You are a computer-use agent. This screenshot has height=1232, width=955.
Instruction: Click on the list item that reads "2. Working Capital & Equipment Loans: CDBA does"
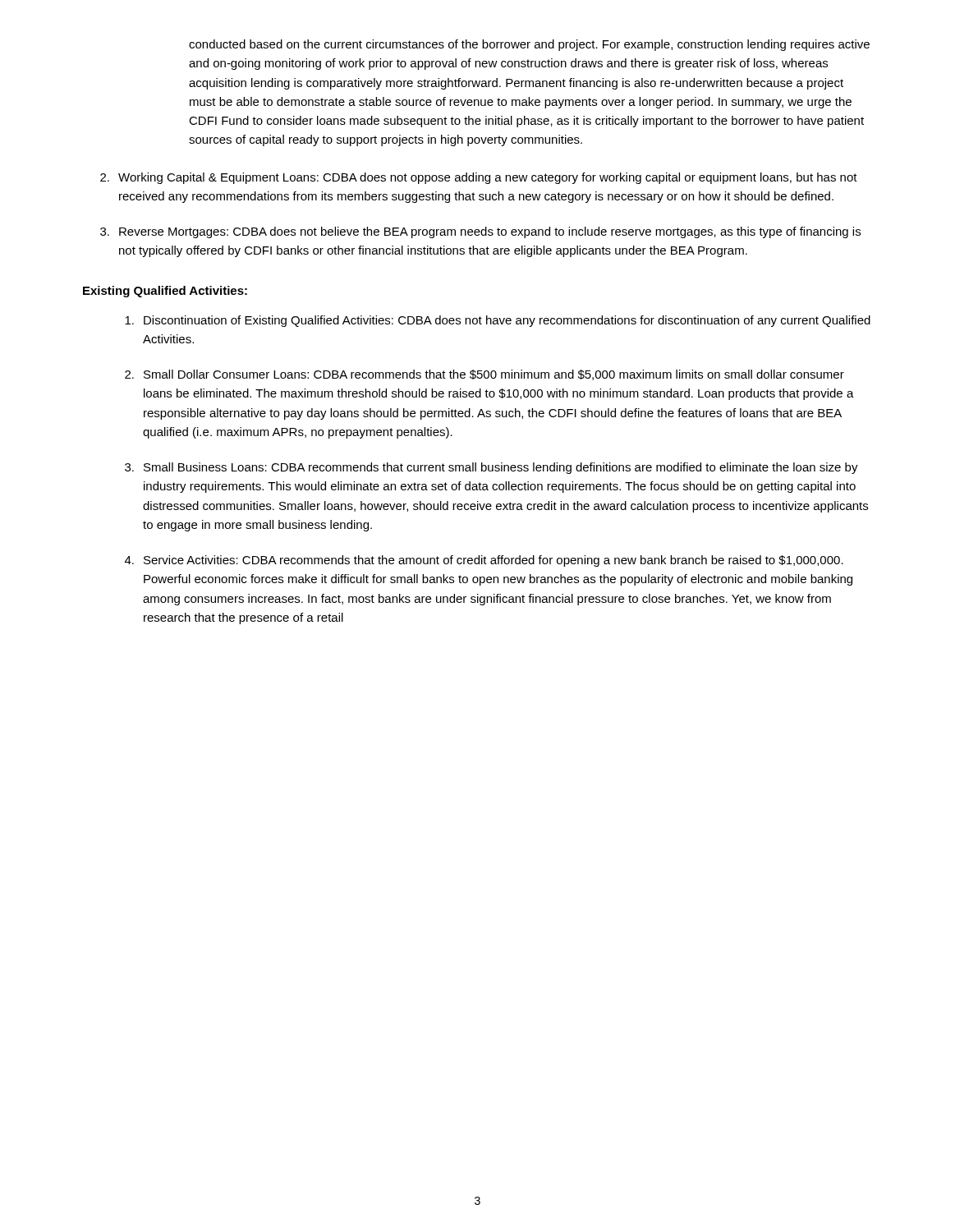point(478,186)
